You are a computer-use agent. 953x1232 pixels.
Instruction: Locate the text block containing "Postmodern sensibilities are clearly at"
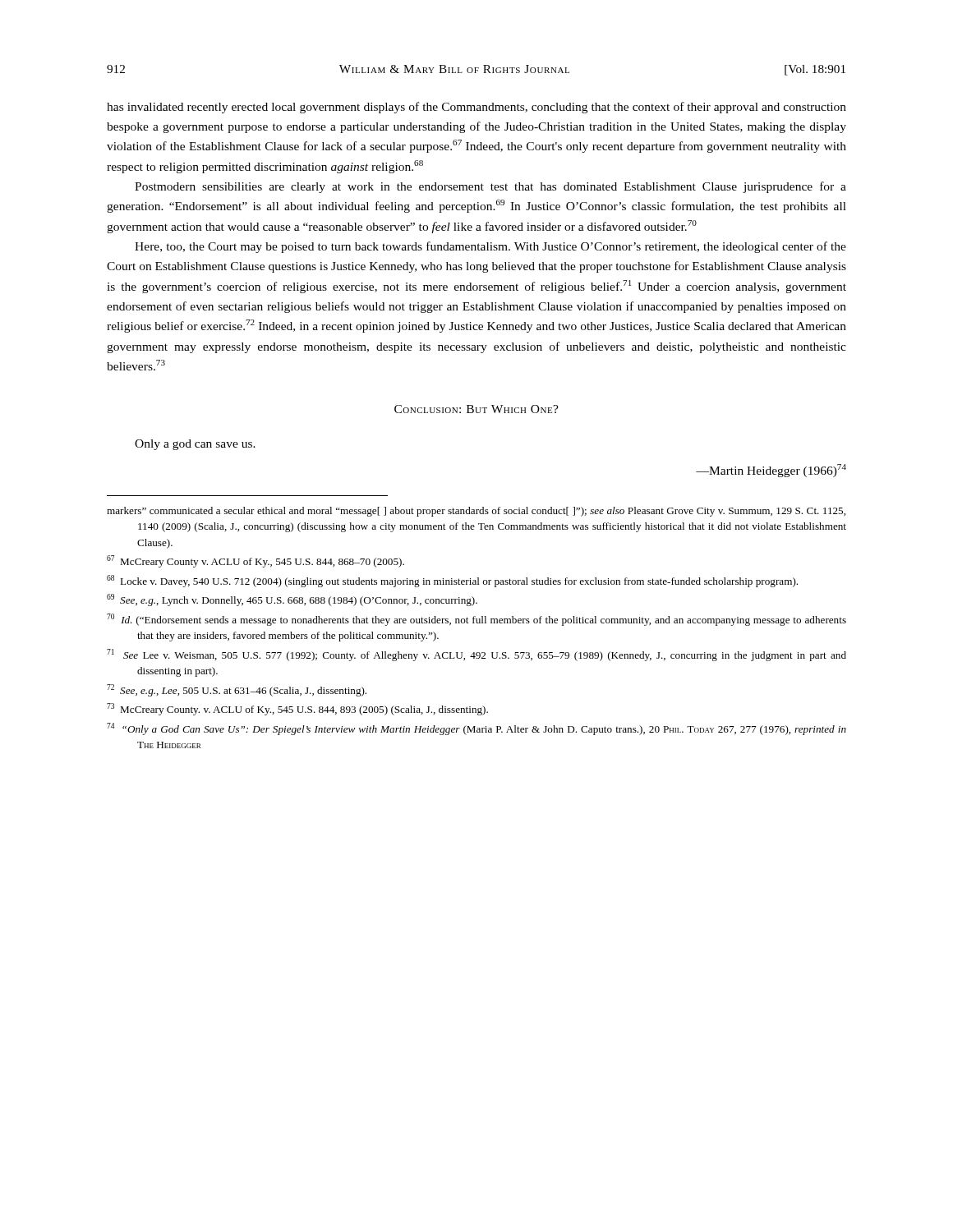pyautogui.click(x=476, y=206)
